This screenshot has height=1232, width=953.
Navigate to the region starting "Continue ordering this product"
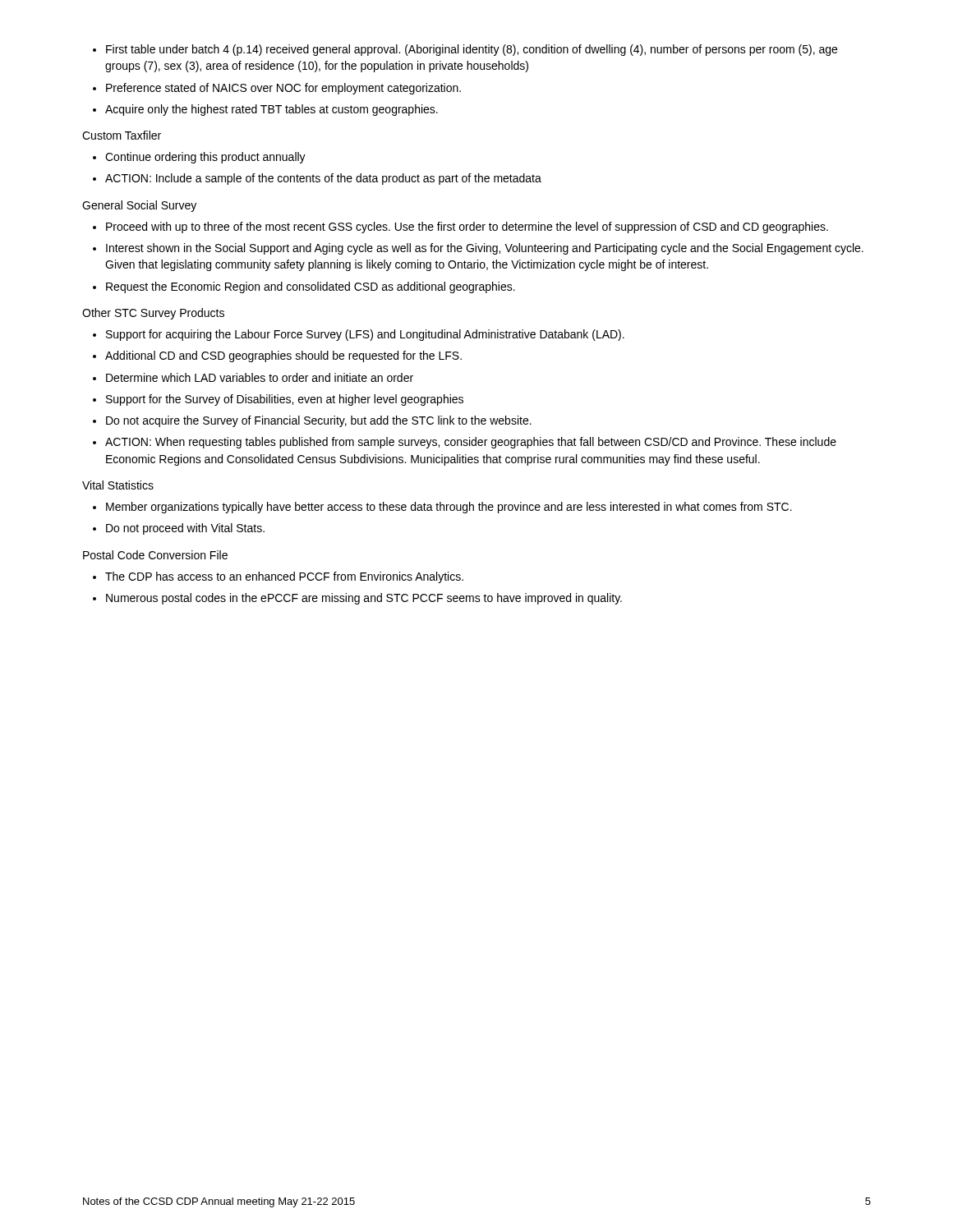tap(205, 157)
